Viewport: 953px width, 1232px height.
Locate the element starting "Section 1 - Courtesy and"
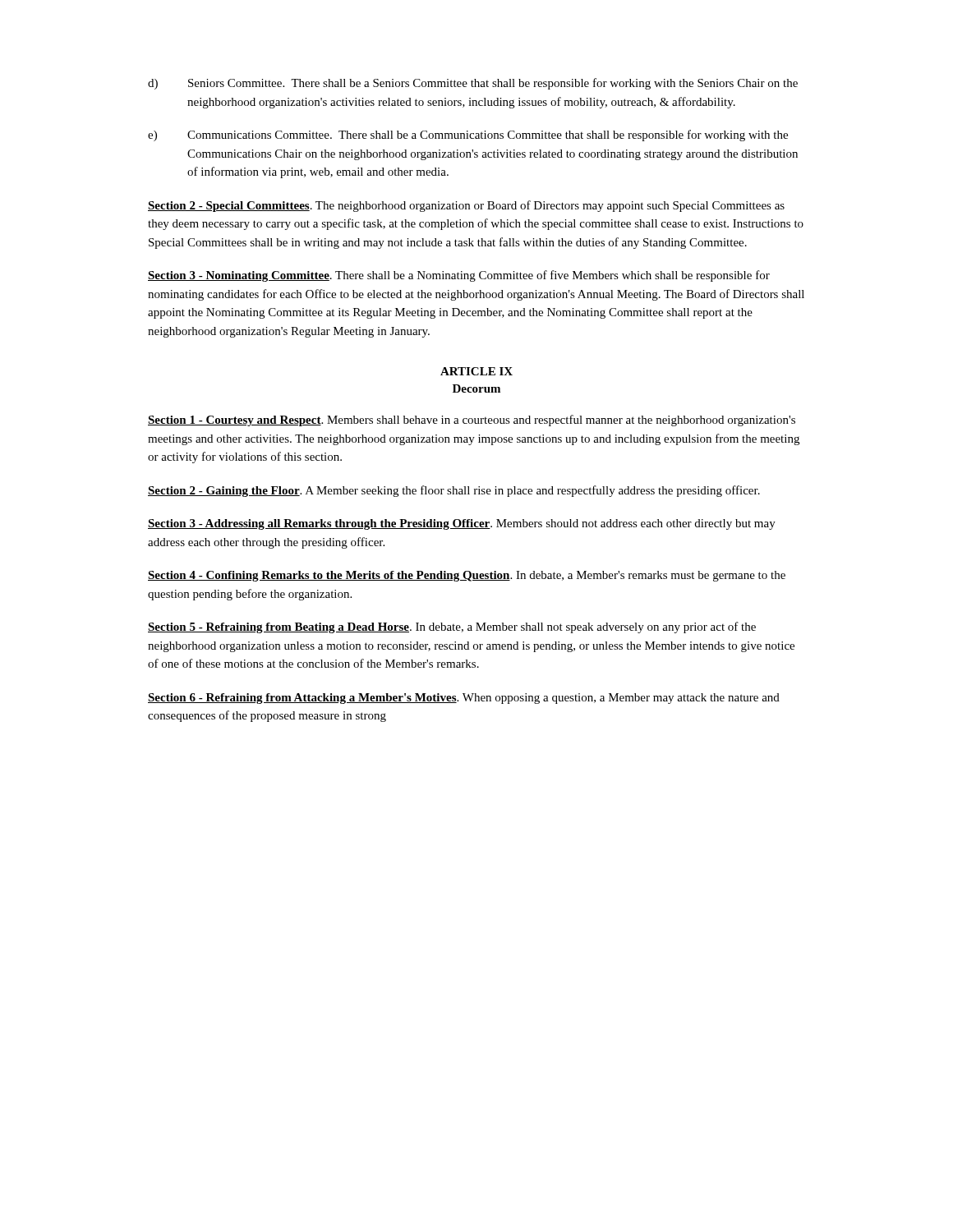(474, 438)
